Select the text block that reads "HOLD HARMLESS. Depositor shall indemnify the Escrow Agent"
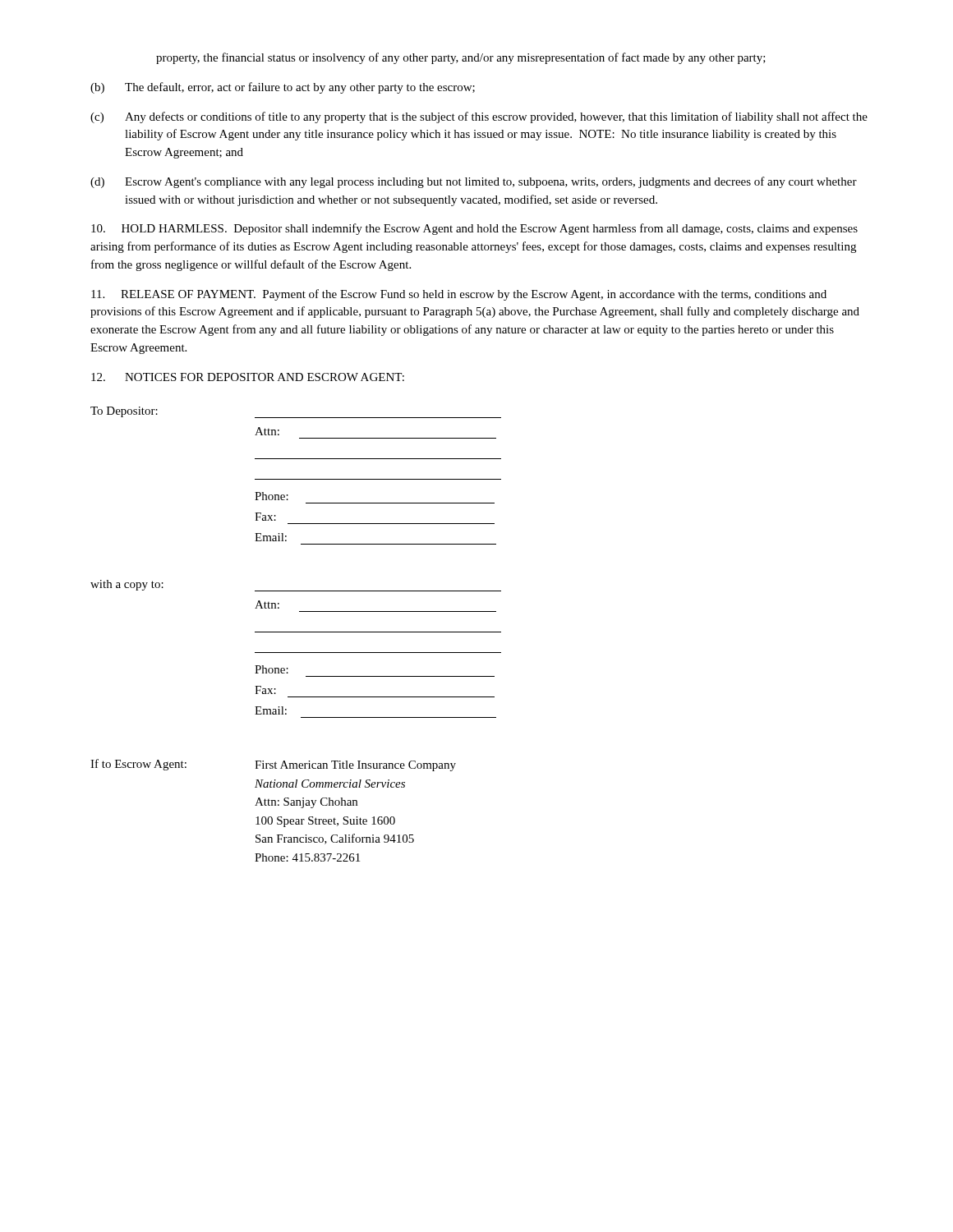 (474, 246)
